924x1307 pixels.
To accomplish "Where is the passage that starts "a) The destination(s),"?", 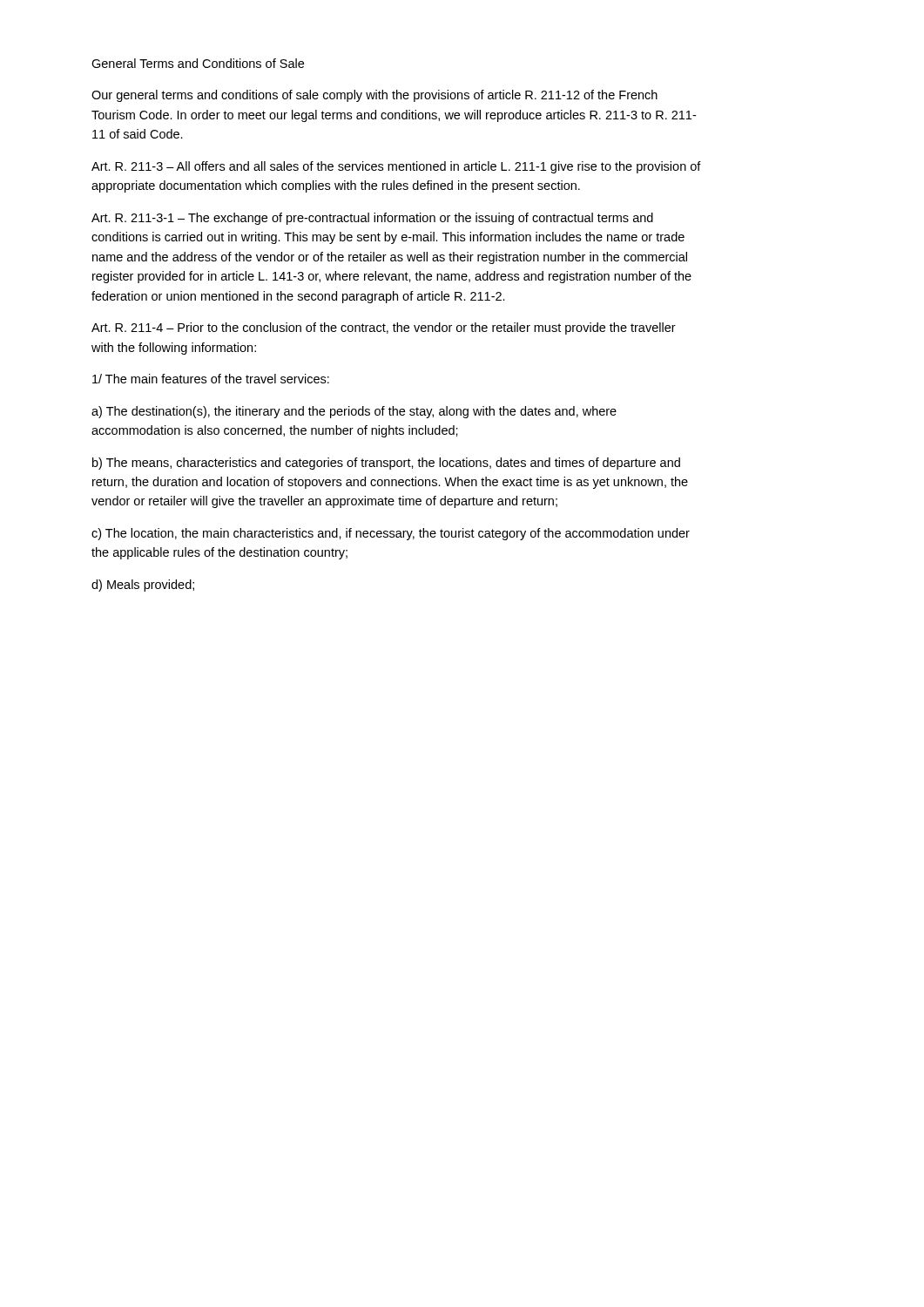I will [396, 421].
